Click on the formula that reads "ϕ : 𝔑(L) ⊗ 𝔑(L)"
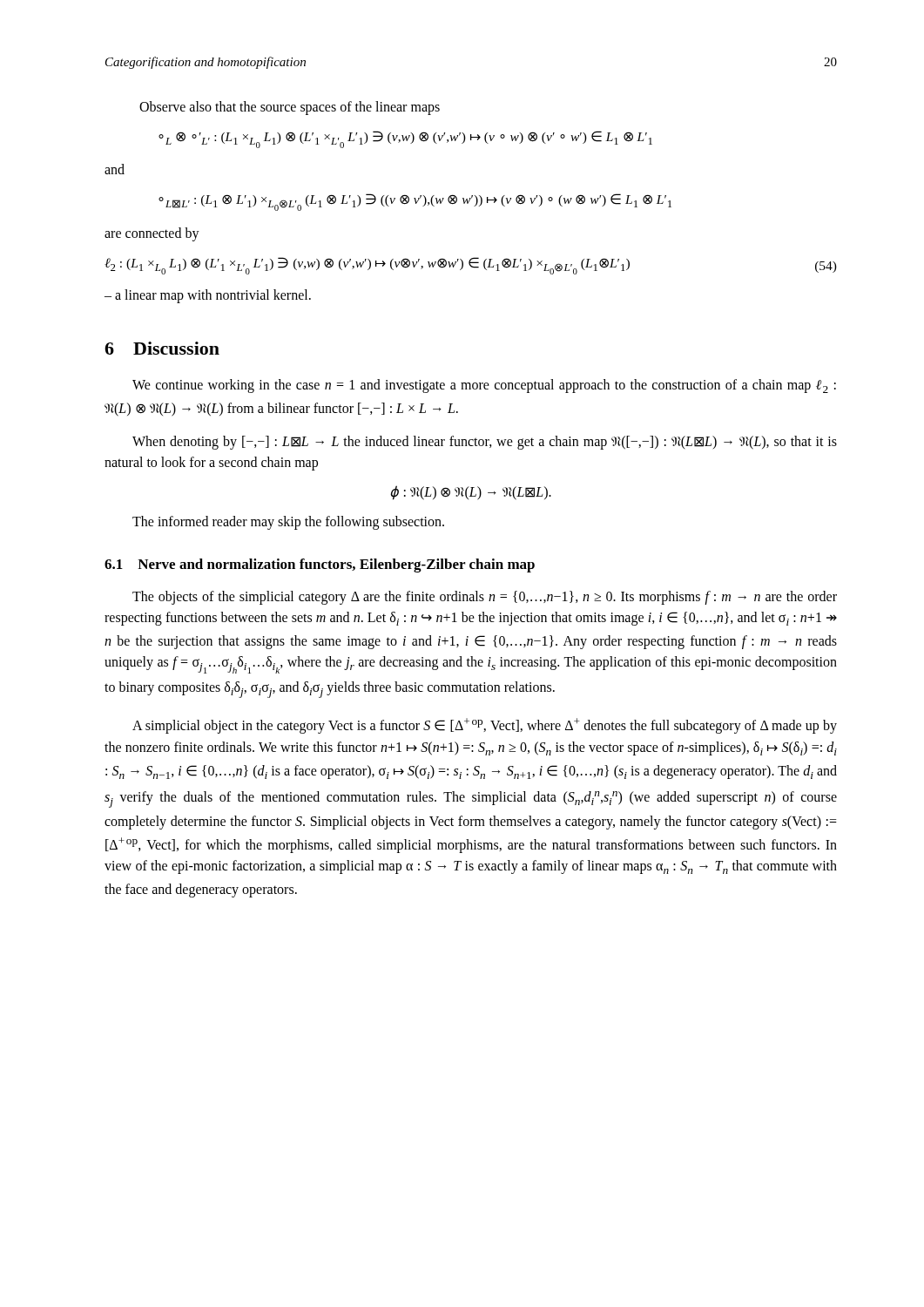Viewport: 924px width, 1307px height. pyautogui.click(x=471, y=492)
